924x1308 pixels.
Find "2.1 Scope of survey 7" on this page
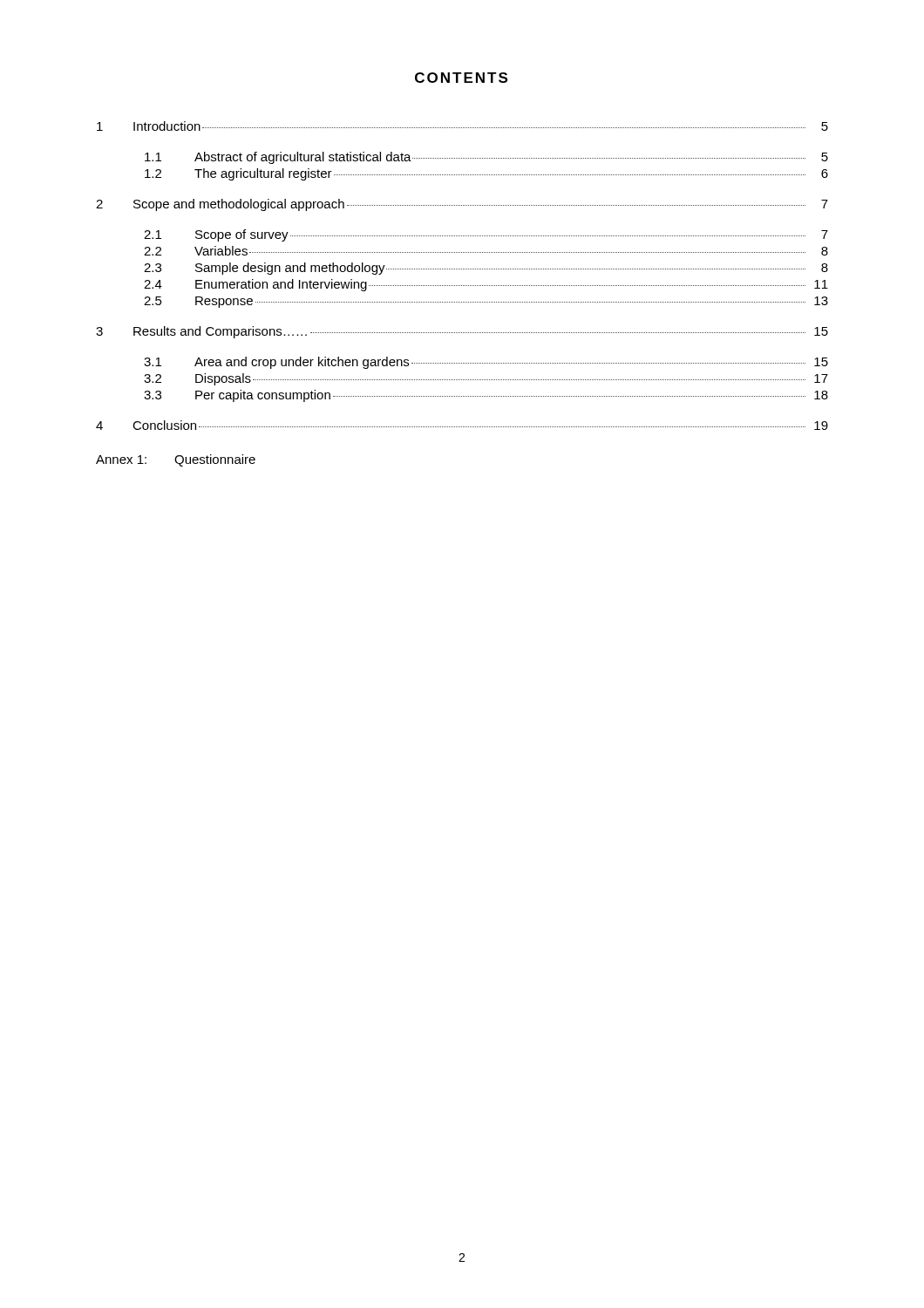click(x=486, y=234)
